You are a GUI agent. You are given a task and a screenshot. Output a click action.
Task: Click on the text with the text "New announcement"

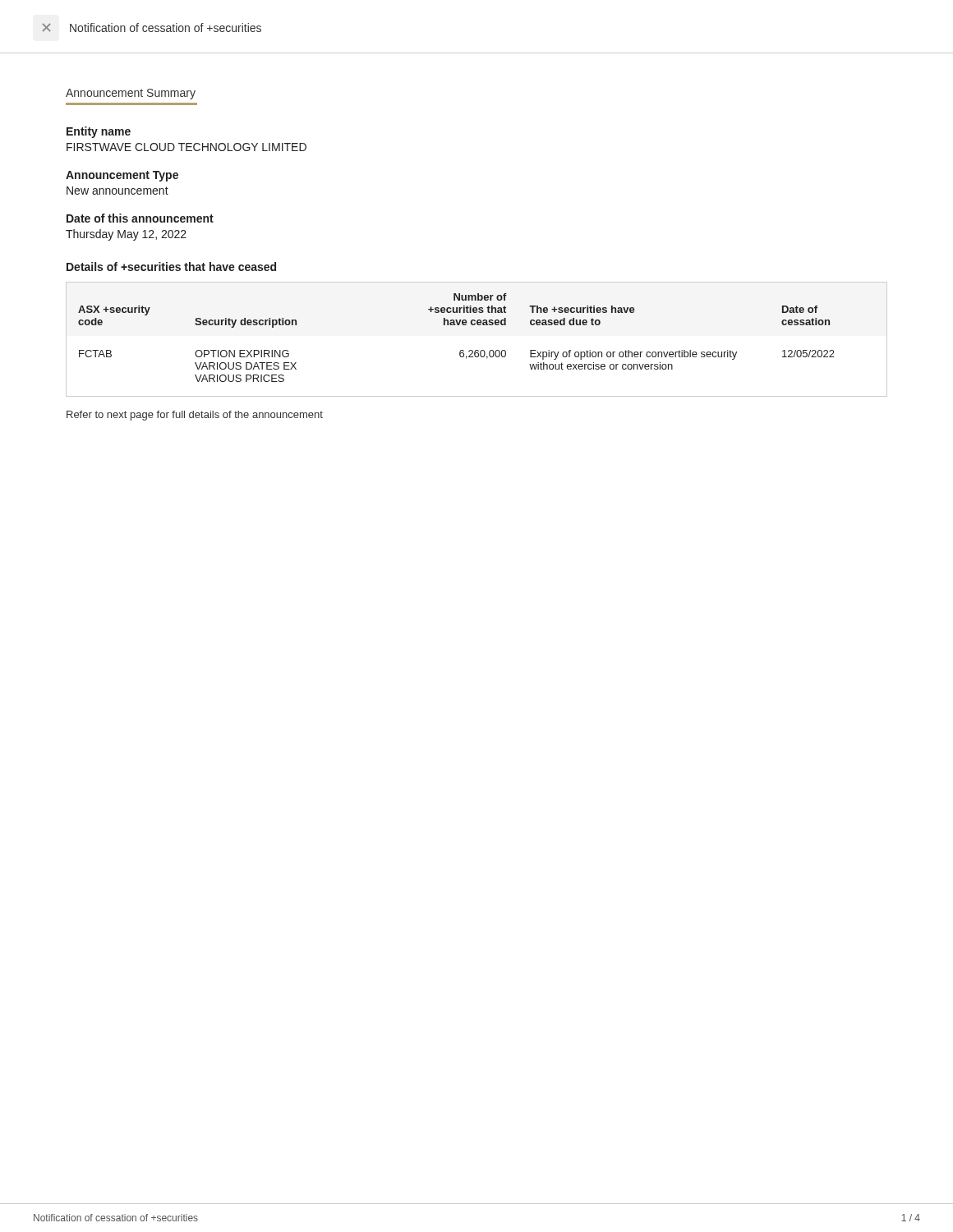pyautogui.click(x=117, y=191)
